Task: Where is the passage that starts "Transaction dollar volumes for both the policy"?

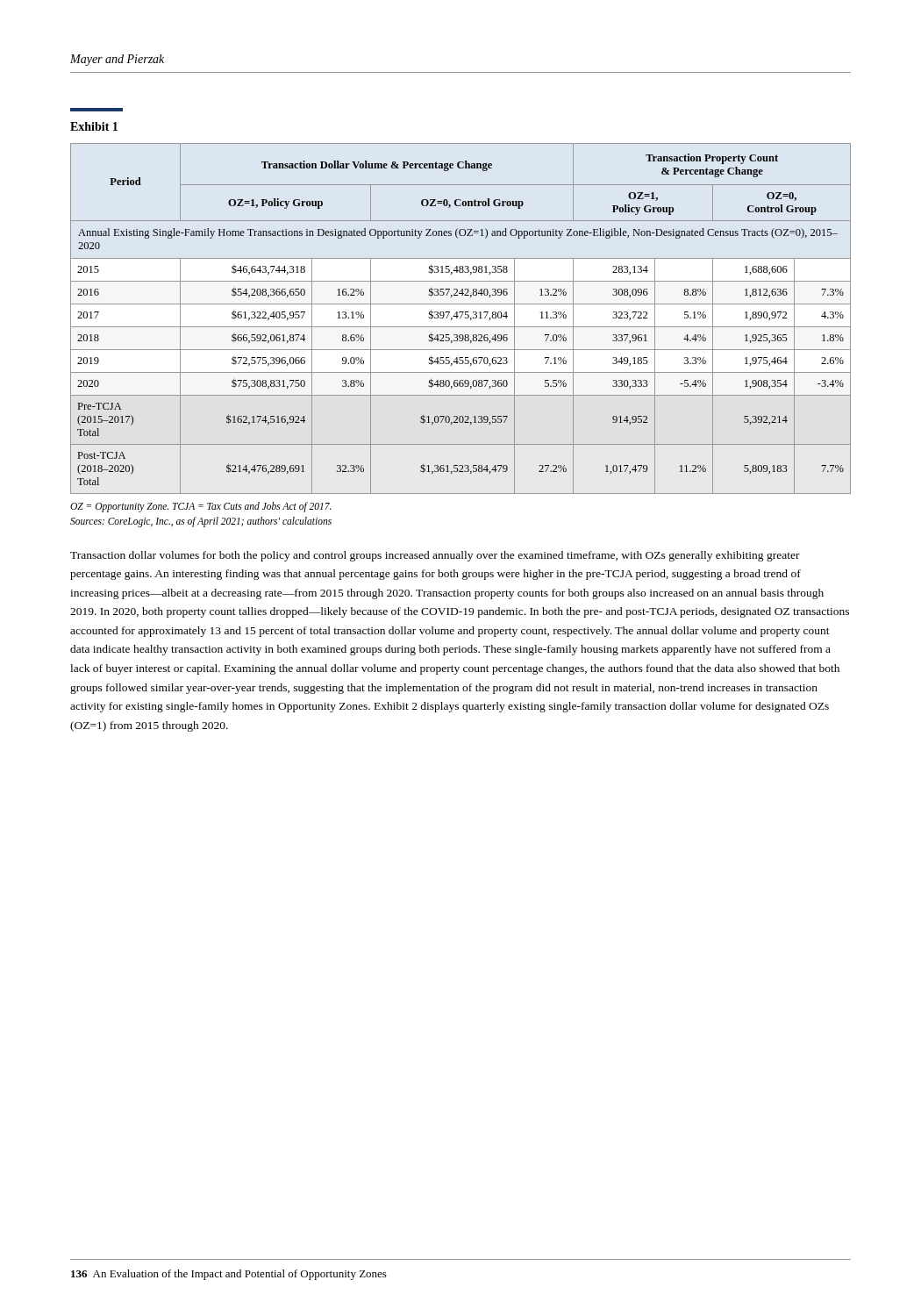Action: 460,640
